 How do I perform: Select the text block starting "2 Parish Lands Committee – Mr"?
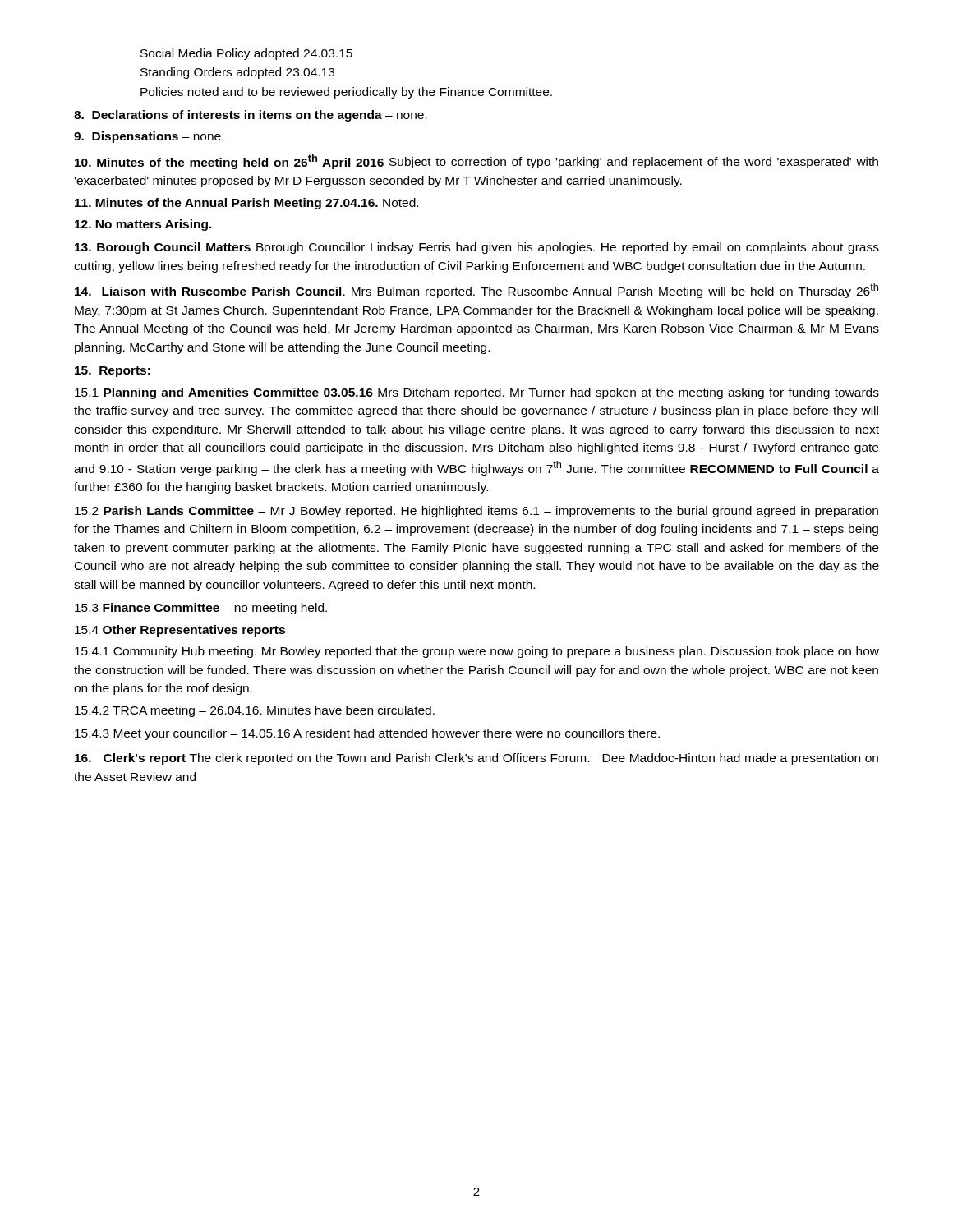point(476,547)
